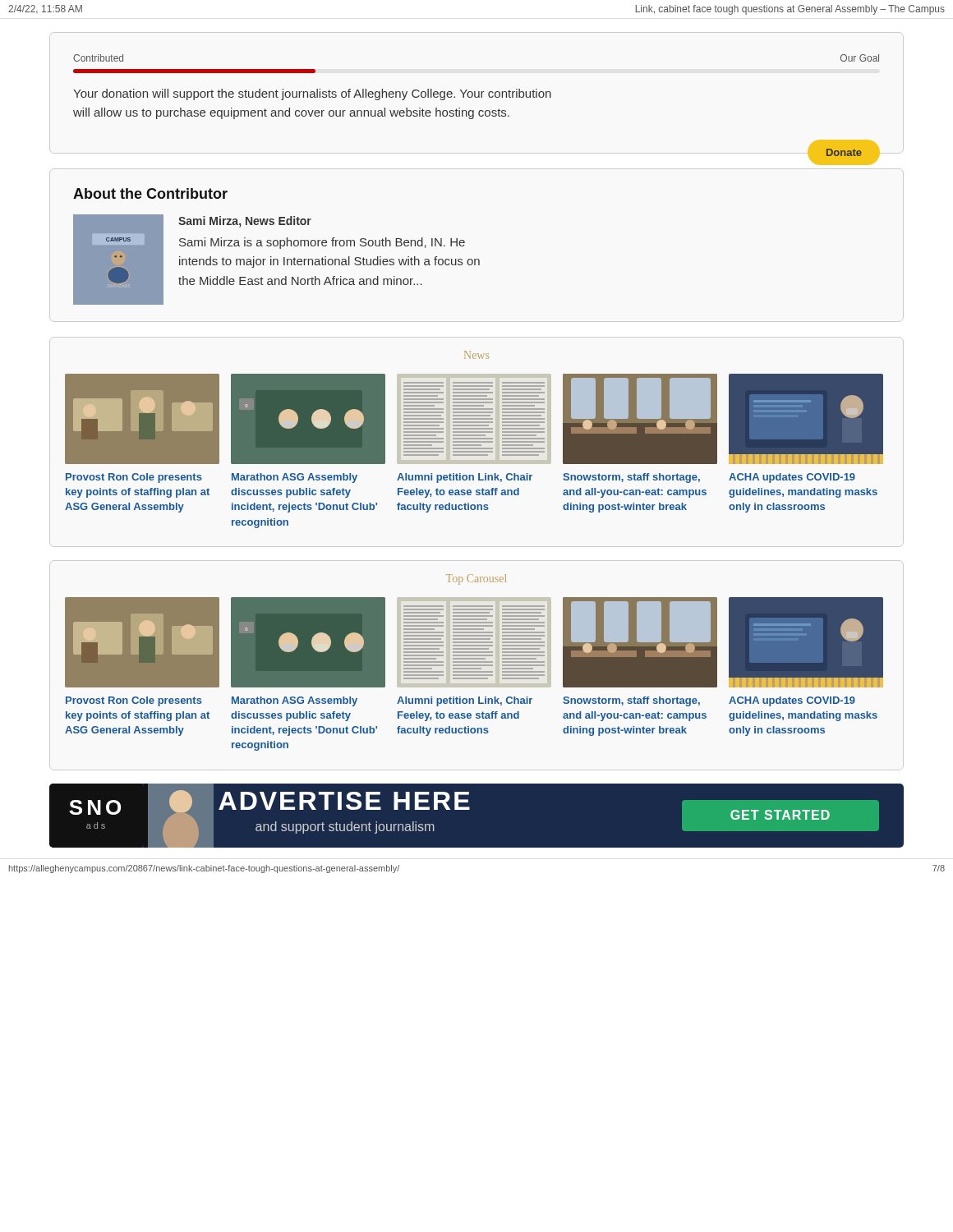
Task: Navigate to the passage starting "Your donation will support"
Action: coord(312,102)
